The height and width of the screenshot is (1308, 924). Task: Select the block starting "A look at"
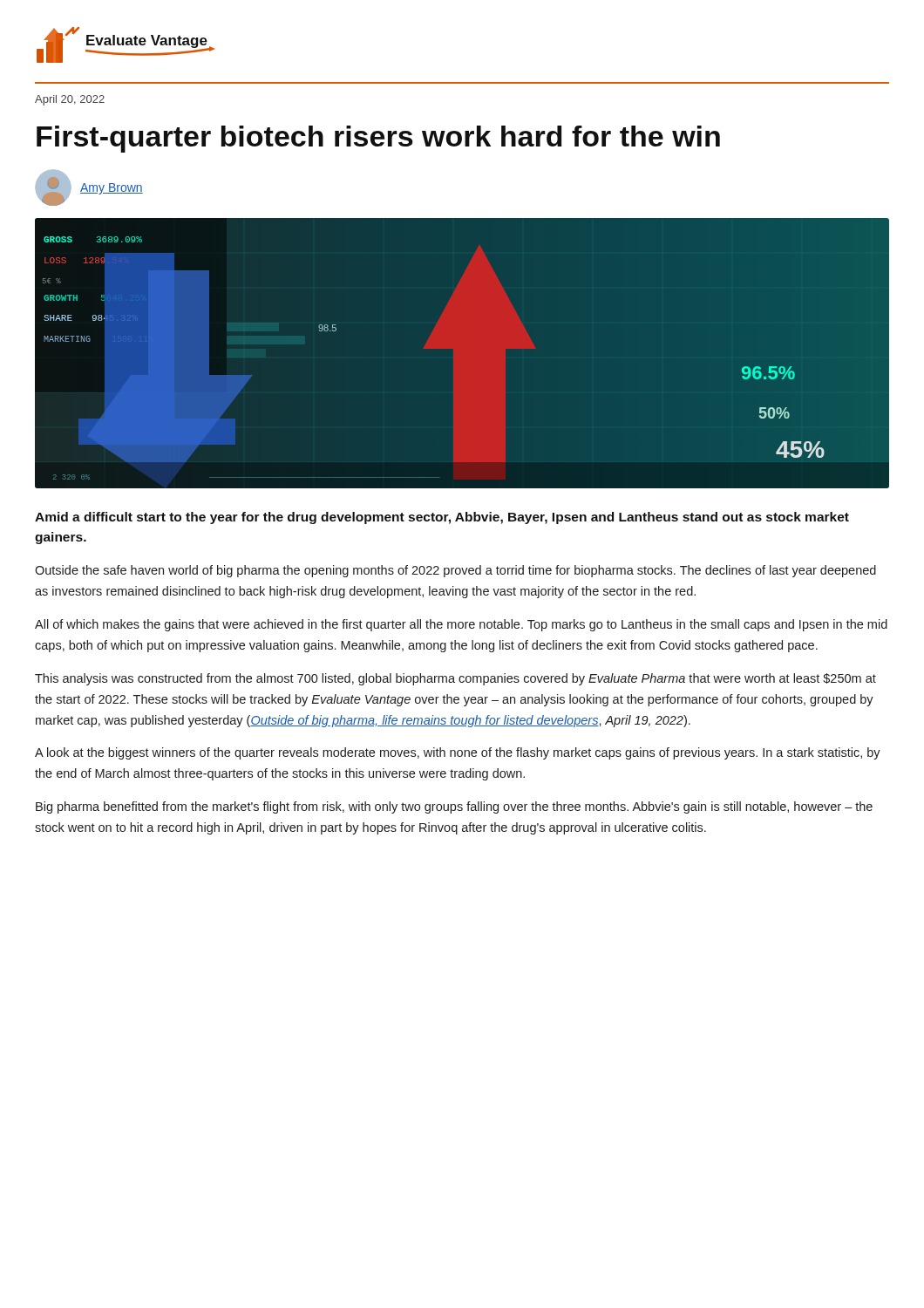(x=457, y=763)
